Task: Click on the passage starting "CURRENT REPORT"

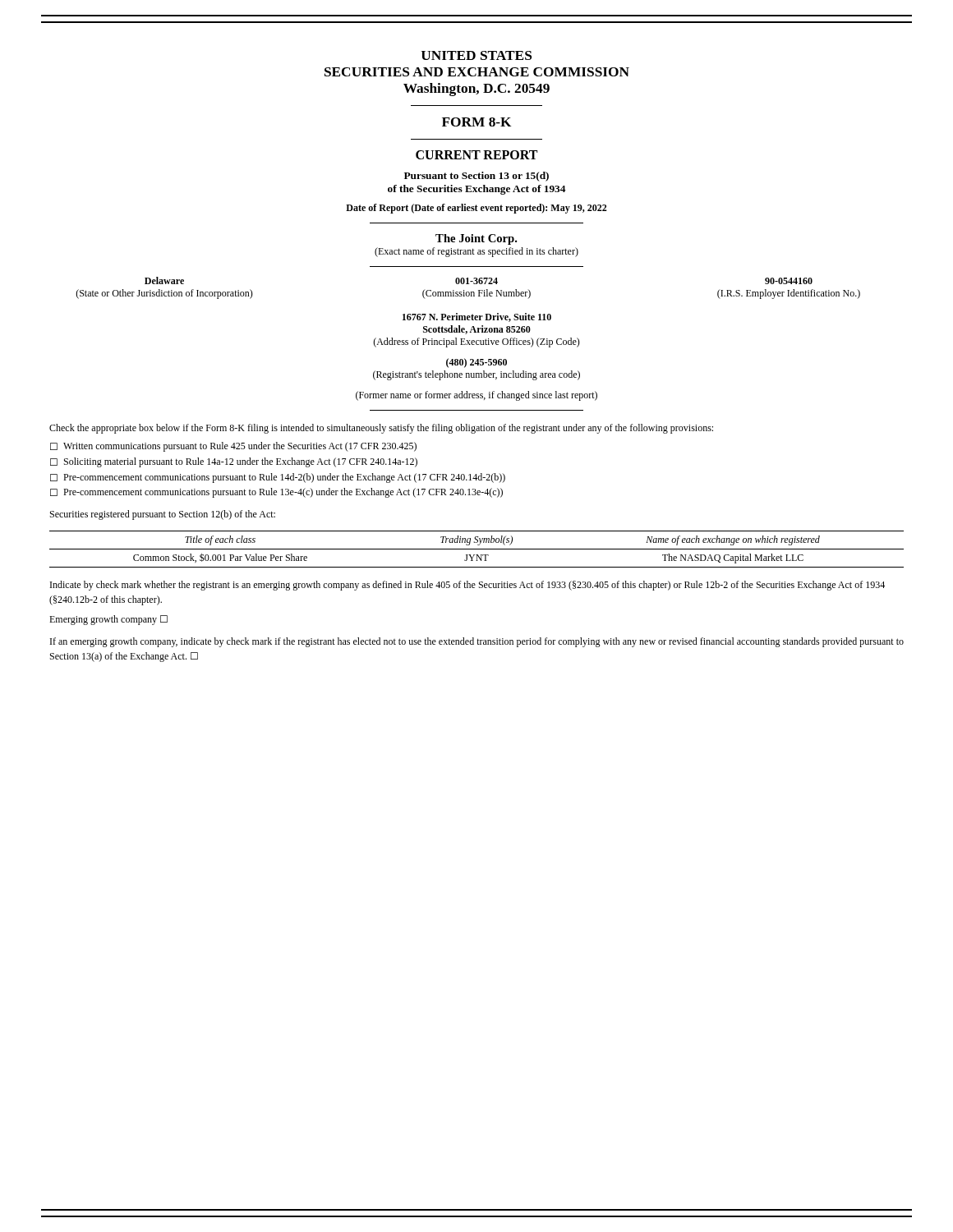Action: (x=476, y=155)
